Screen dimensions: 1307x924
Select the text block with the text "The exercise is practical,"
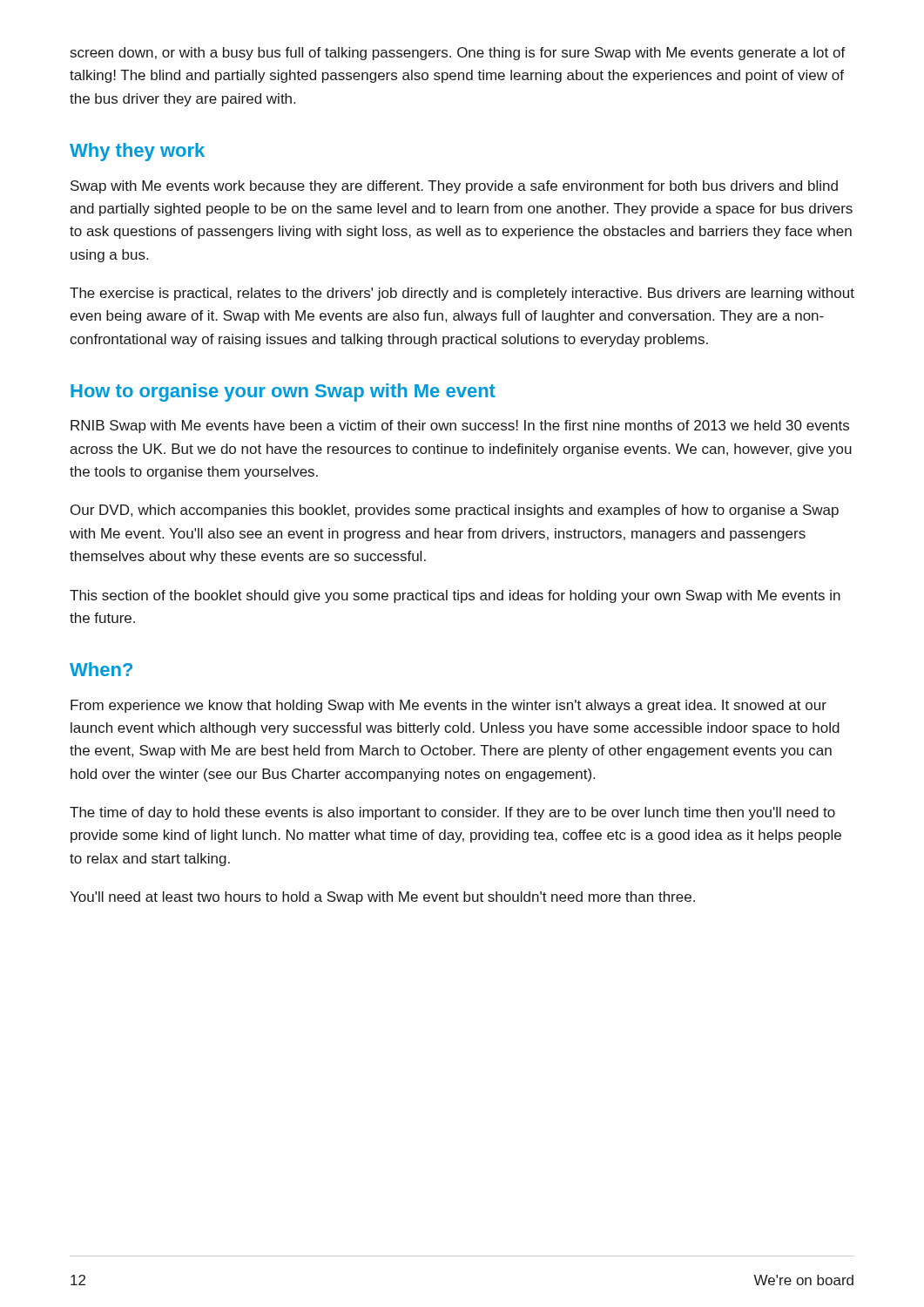tap(462, 316)
